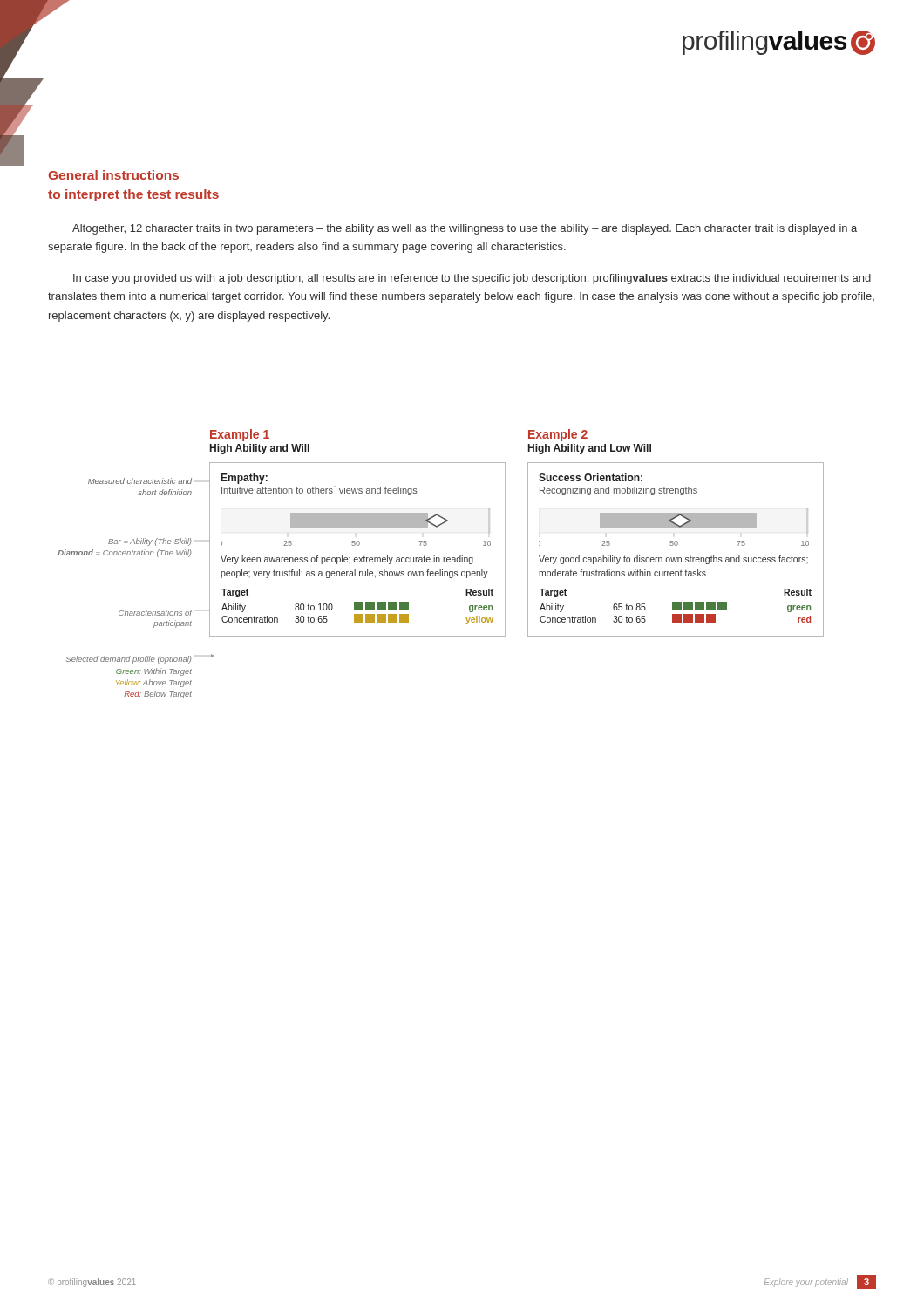The height and width of the screenshot is (1308, 924).
Task: Point to the text starting "High Ability and Will"
Action: pyautogui.click(x=260, y=448)
